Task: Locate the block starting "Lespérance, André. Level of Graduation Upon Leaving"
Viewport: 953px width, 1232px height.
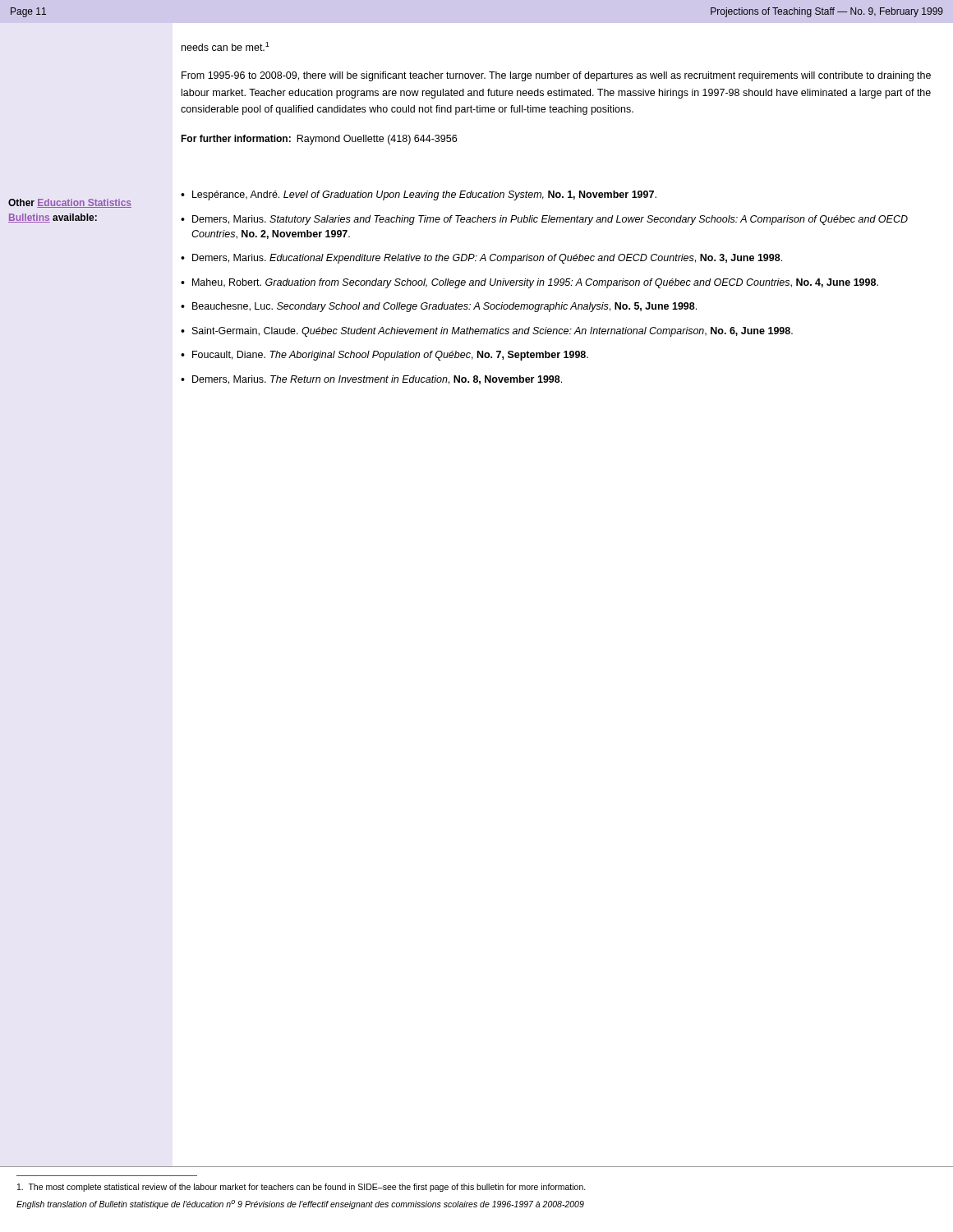Action: (x=564, y=195)
